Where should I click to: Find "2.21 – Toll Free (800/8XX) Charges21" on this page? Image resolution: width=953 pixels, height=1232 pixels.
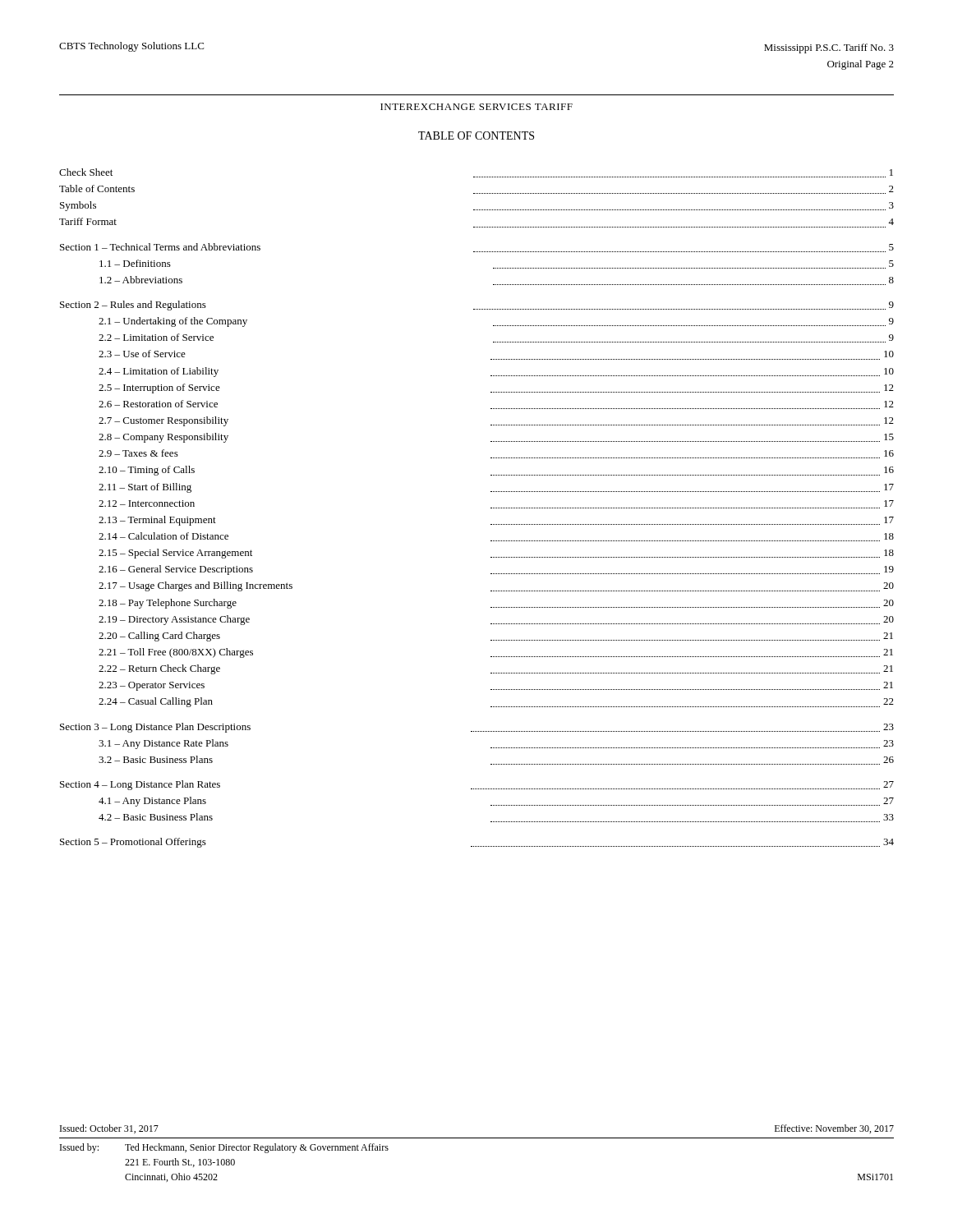496,652
